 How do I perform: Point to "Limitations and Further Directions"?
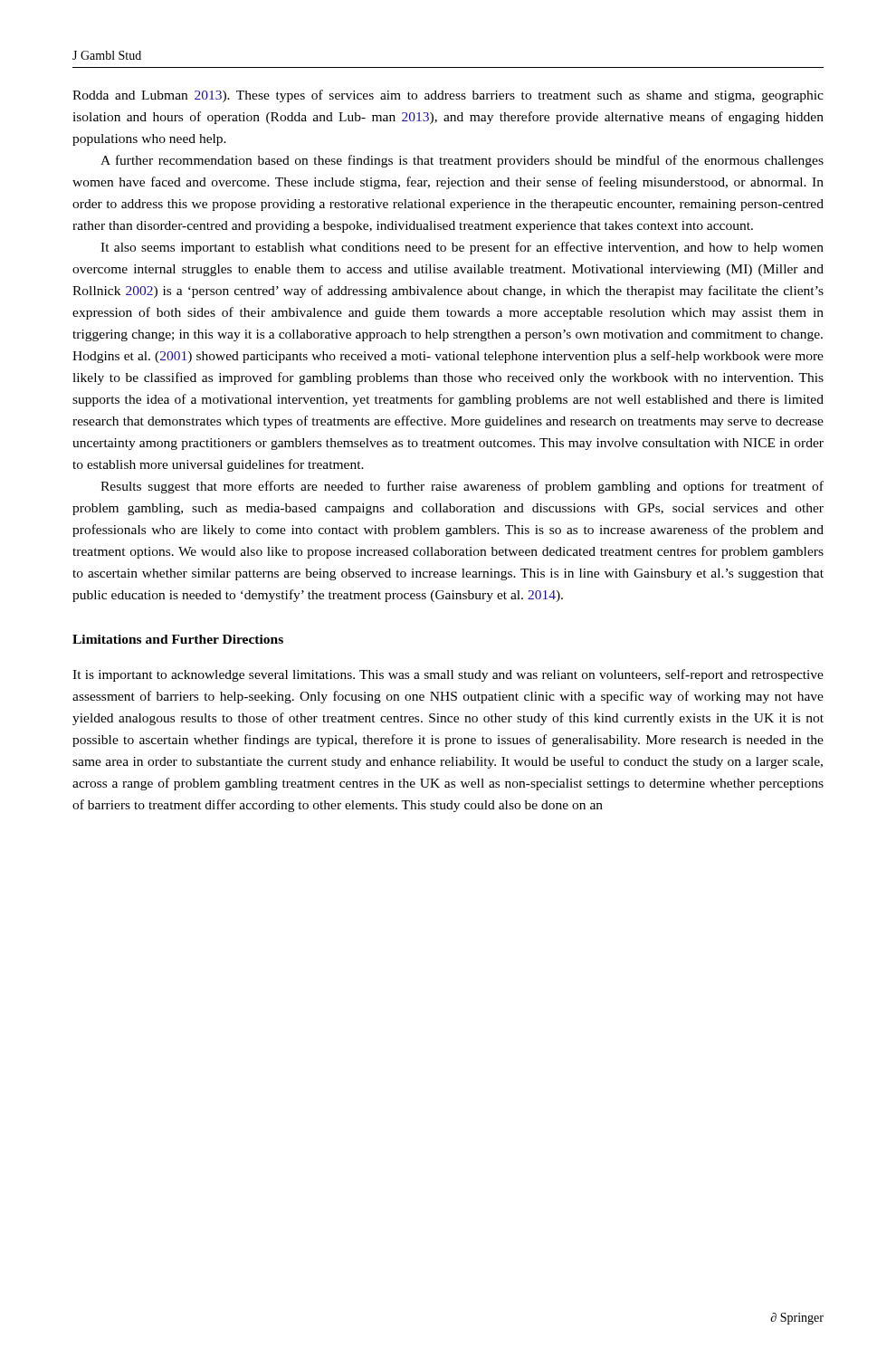(x=178, y=639)
